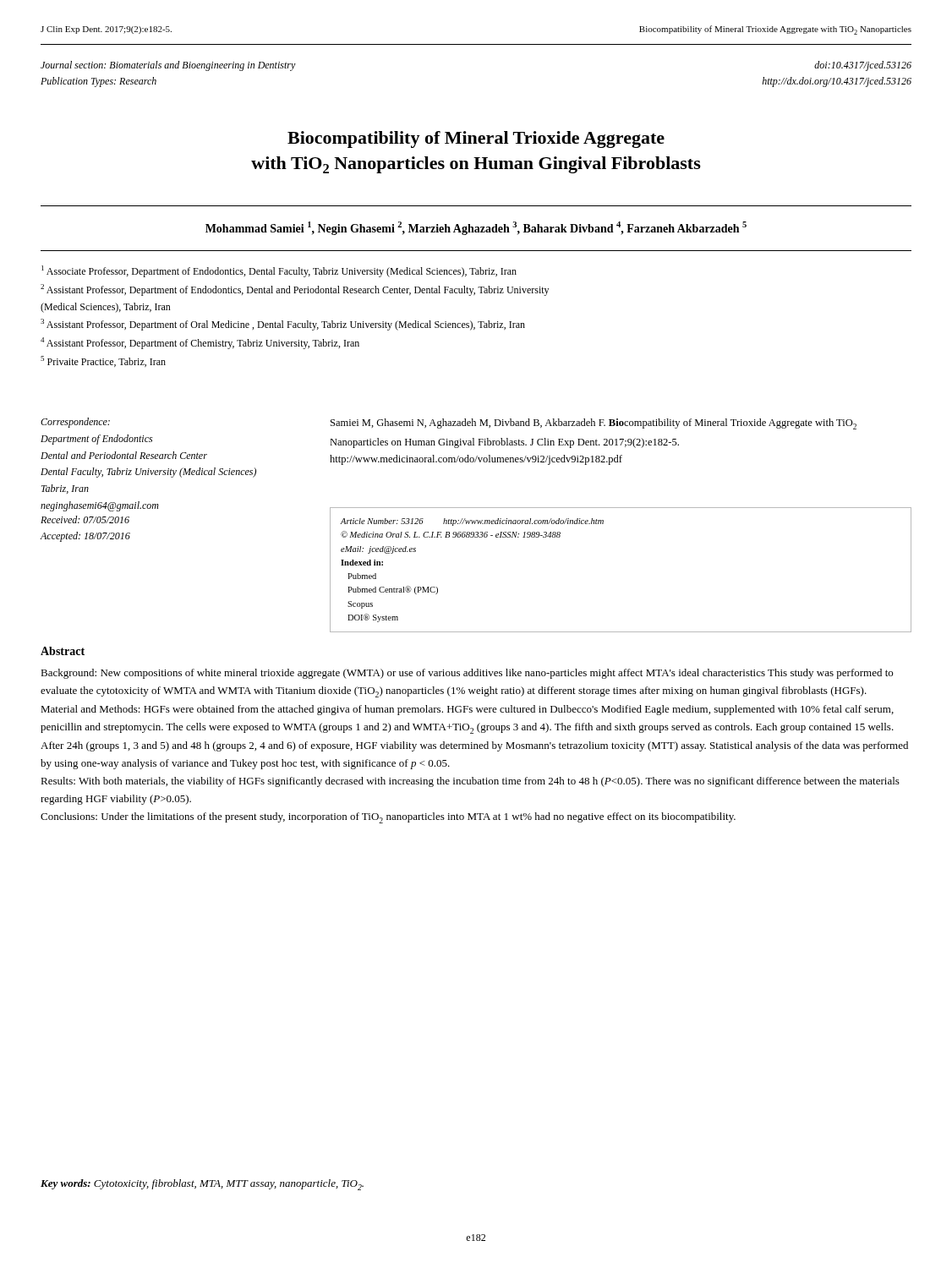The height and width of the screenshot is (1268, 952).
Task: Find "Received: 07/05/2016 Accepted: 18/07/2016" on this page
Action: 85,528
